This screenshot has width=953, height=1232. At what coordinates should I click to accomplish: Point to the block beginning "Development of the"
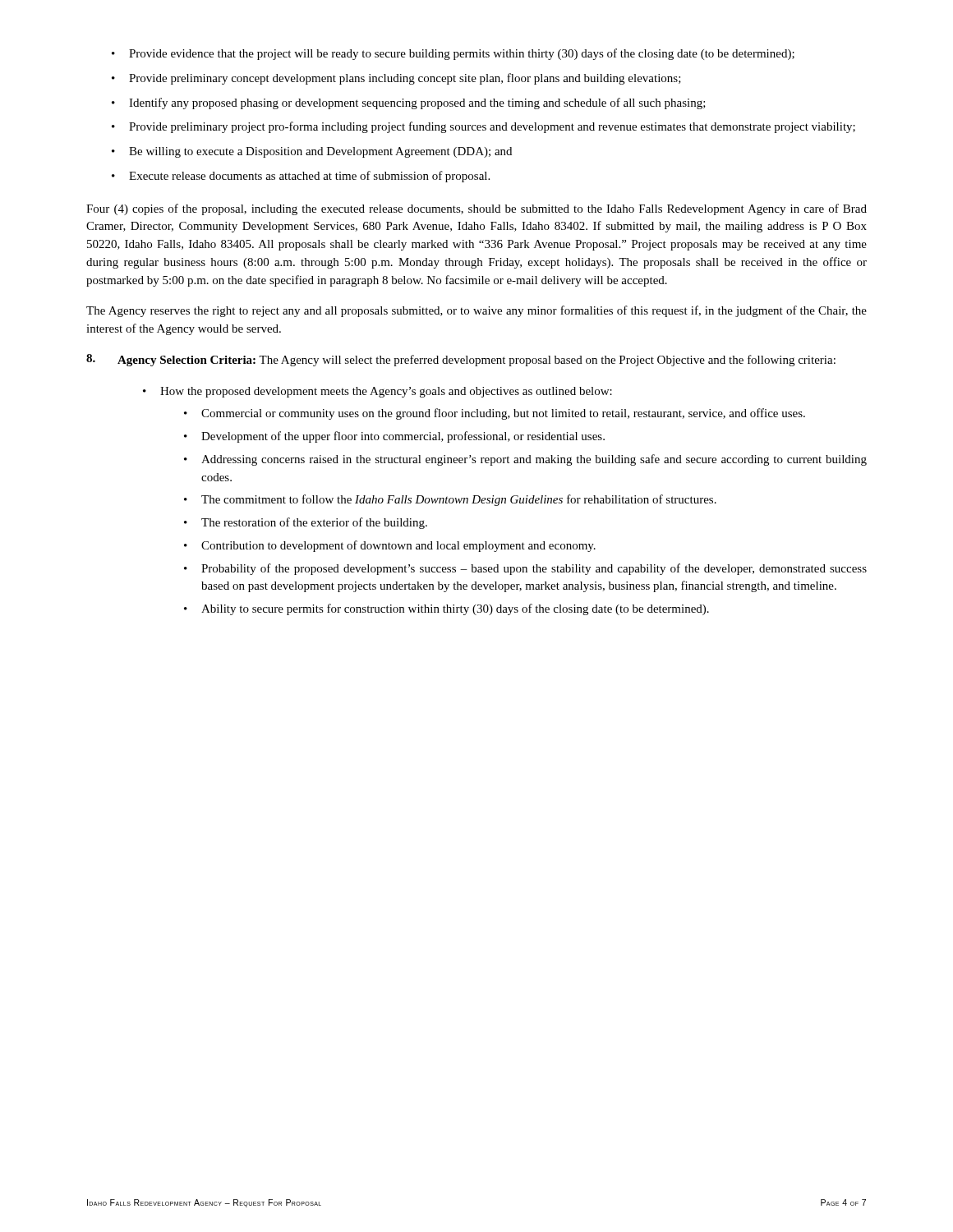403,436
